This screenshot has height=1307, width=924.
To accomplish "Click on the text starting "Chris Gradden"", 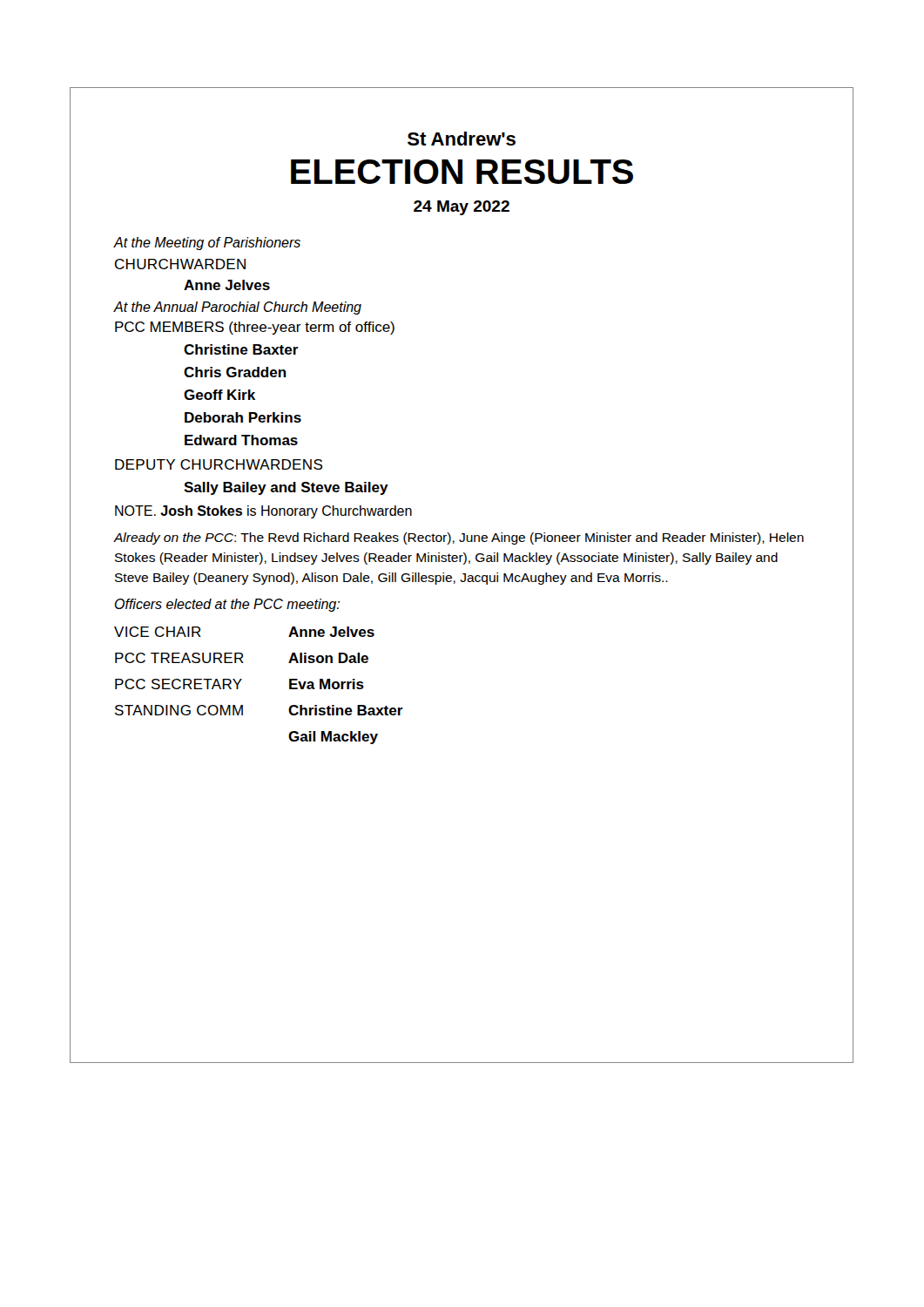I will click(235, 372).
